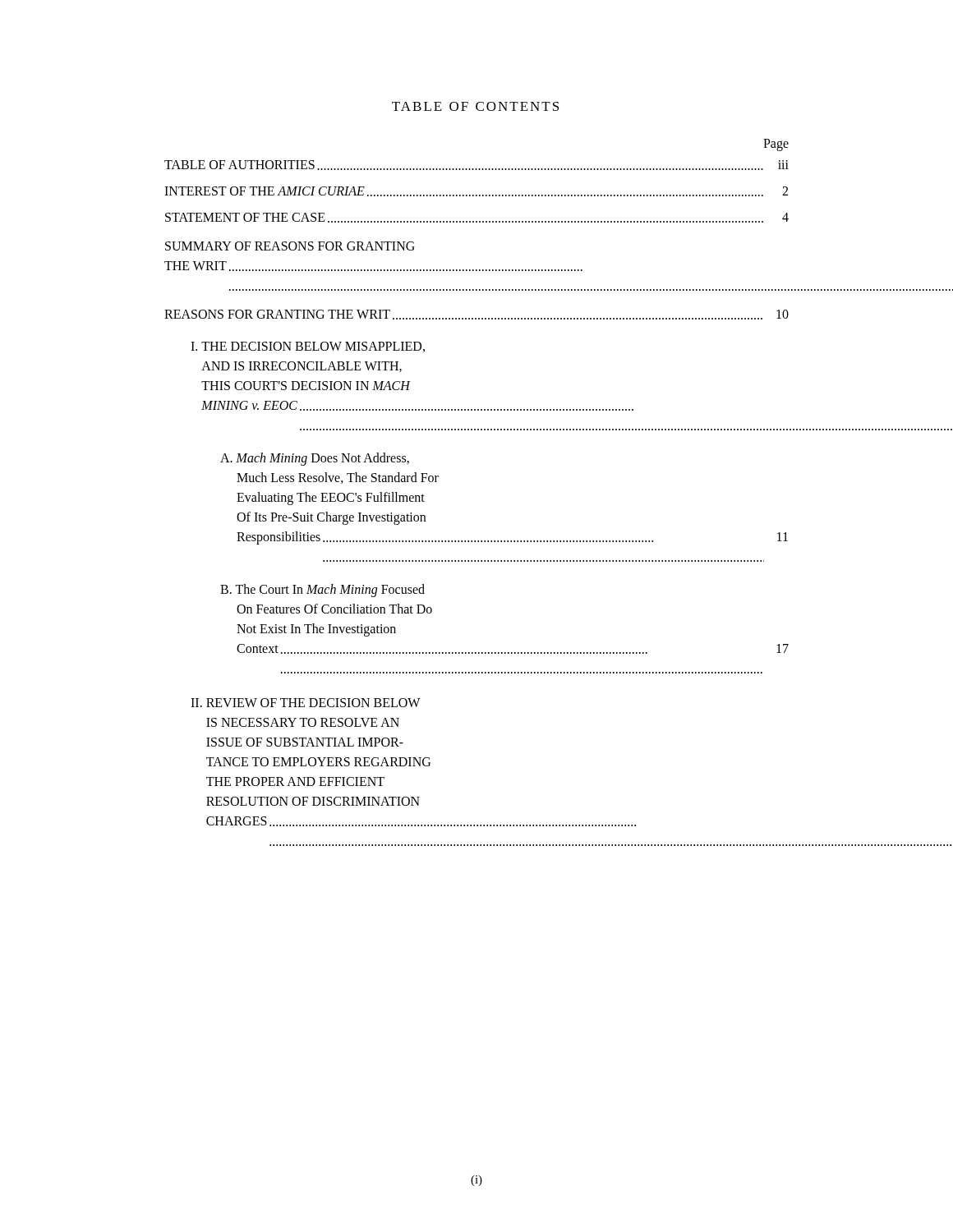Click on the list item with the text "REASONS FOR GRANTING THE WRIT 10"
Screen dimensions: 1232x953
[x=476, y=315]
